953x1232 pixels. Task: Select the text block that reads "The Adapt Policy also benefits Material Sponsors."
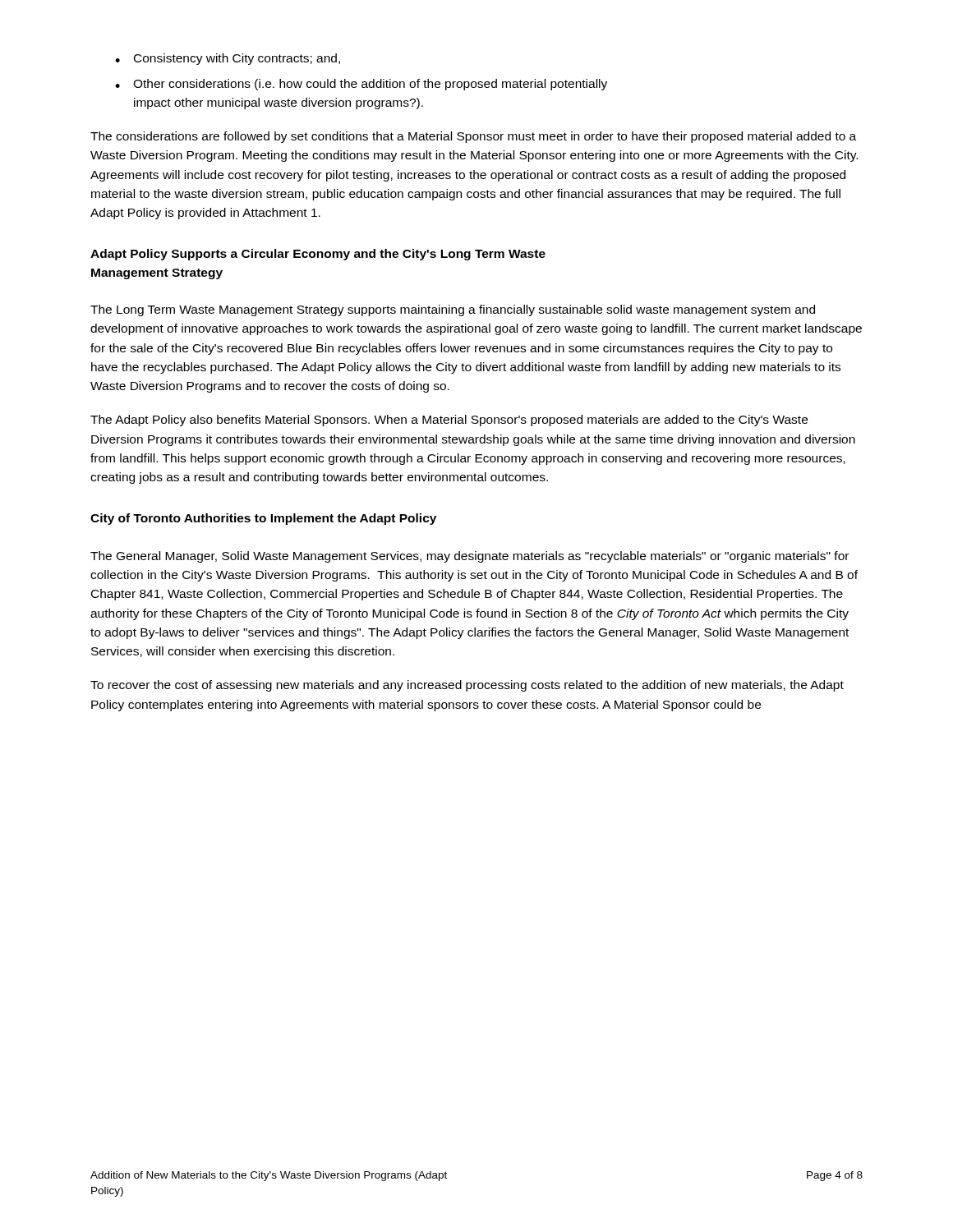[473, 448]
